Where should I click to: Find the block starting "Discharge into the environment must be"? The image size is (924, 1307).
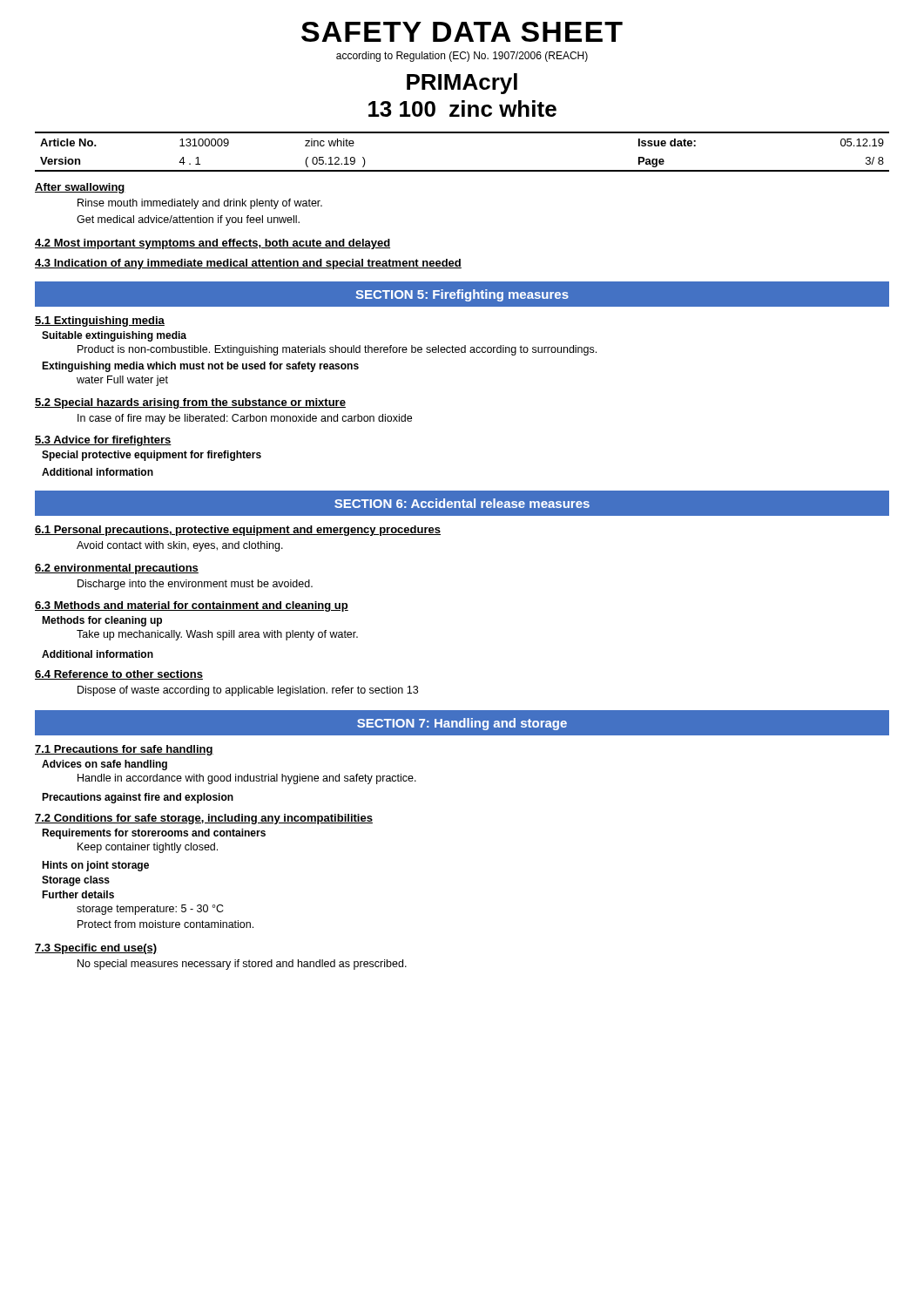pyautogui.click(x=195, y=584)
